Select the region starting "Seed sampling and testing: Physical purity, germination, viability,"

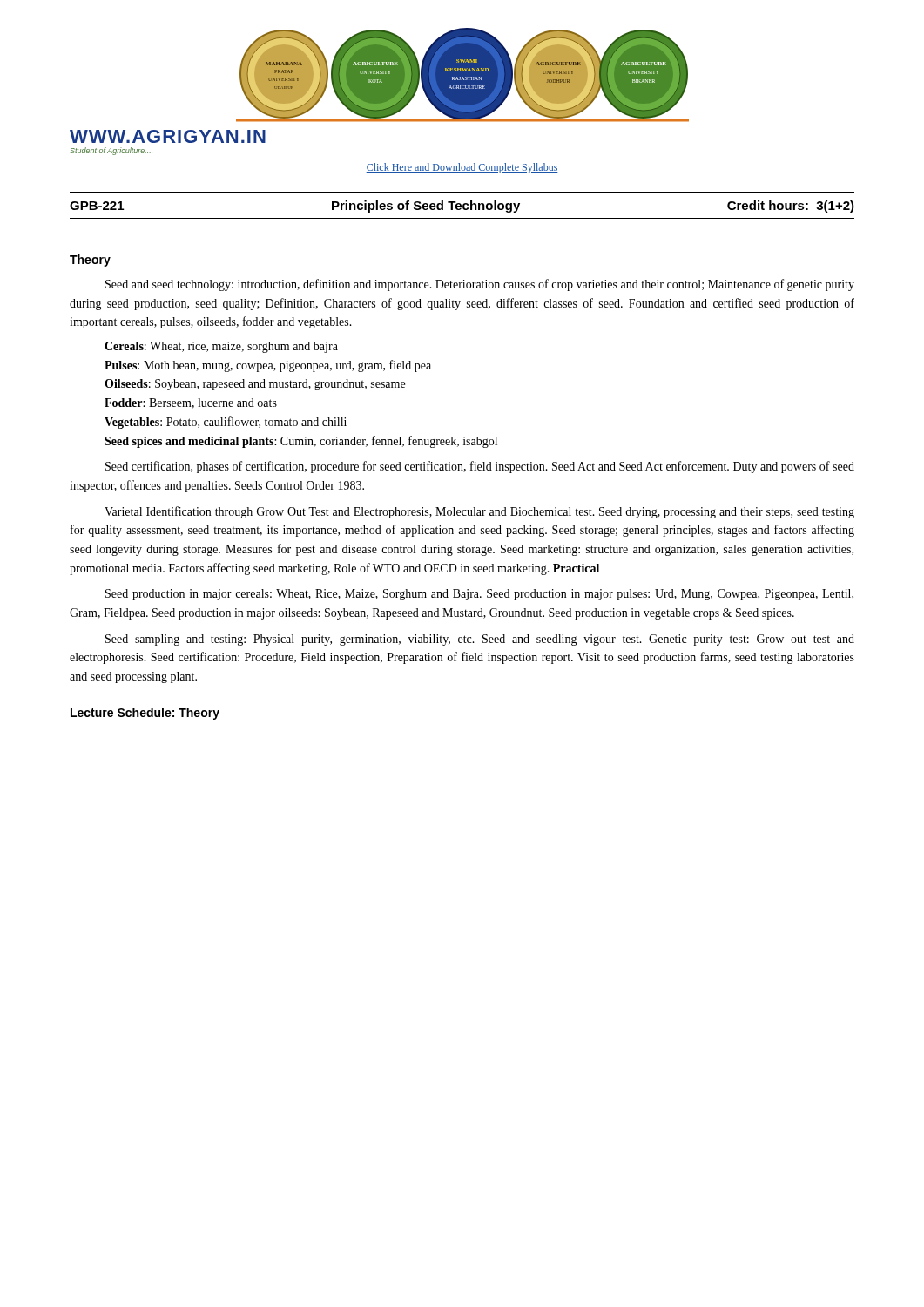click(x=462, y=658)
